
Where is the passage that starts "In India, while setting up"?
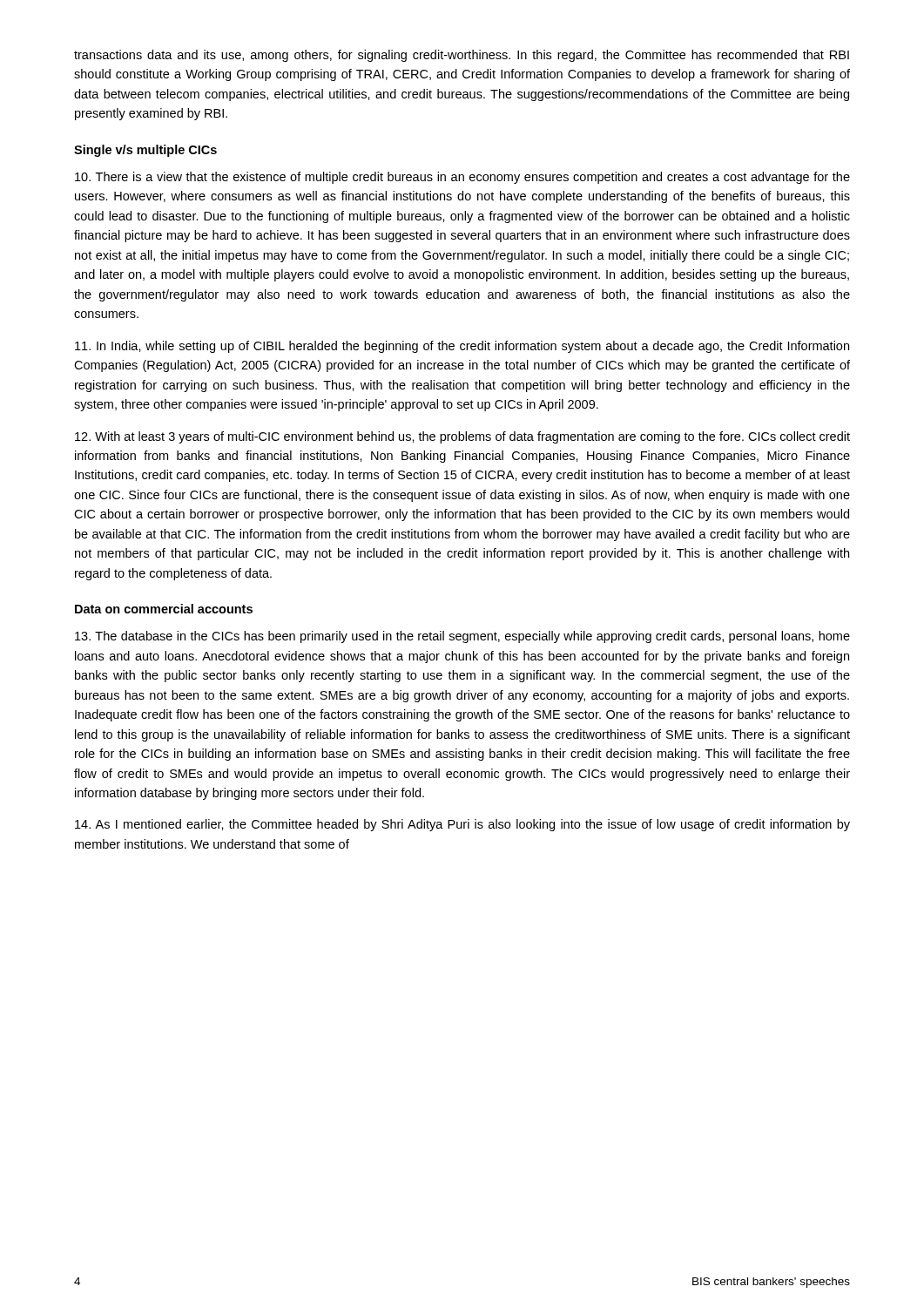point(462,375)
